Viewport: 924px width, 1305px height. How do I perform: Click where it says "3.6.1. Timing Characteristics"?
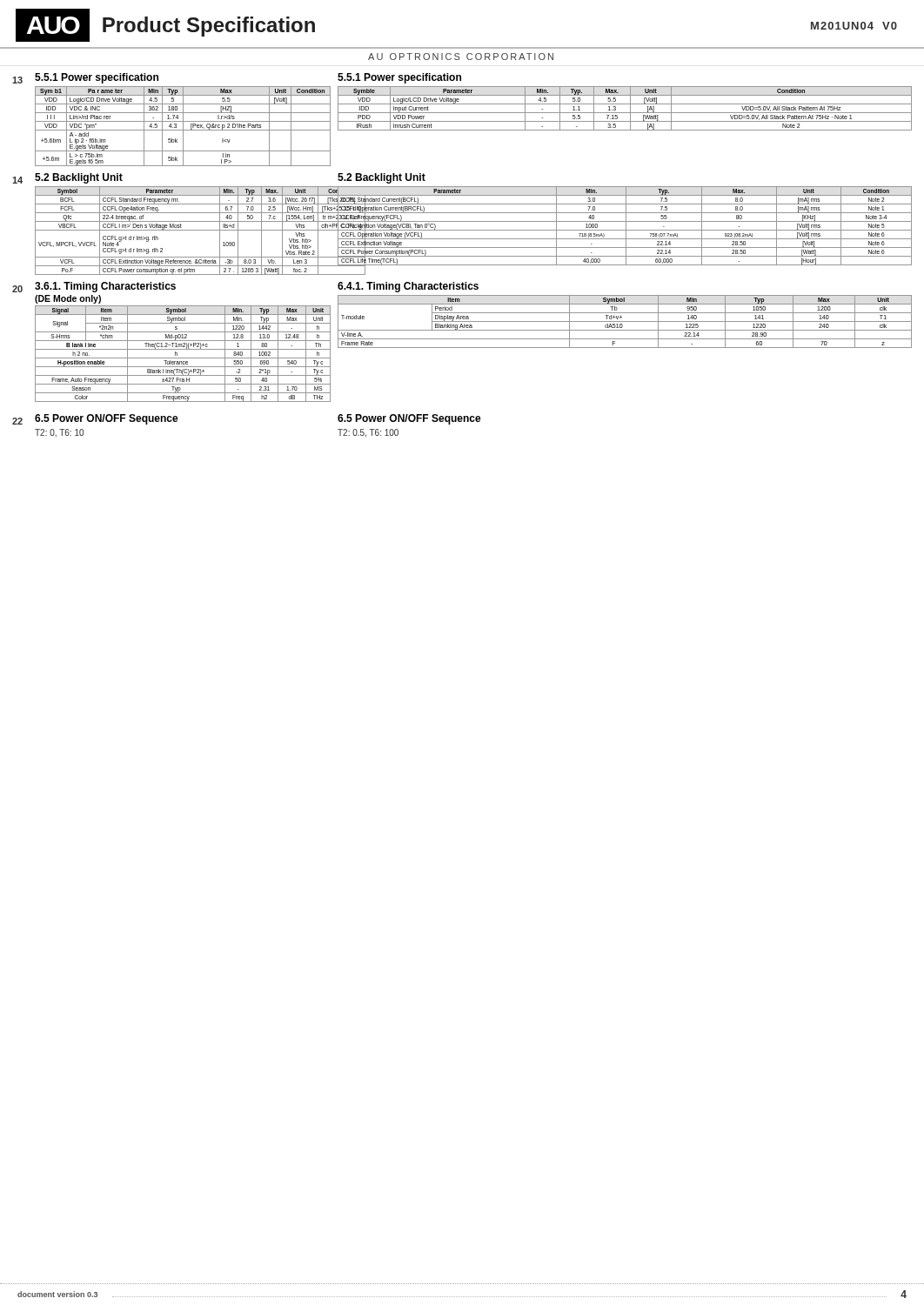[x=106, y=286]
